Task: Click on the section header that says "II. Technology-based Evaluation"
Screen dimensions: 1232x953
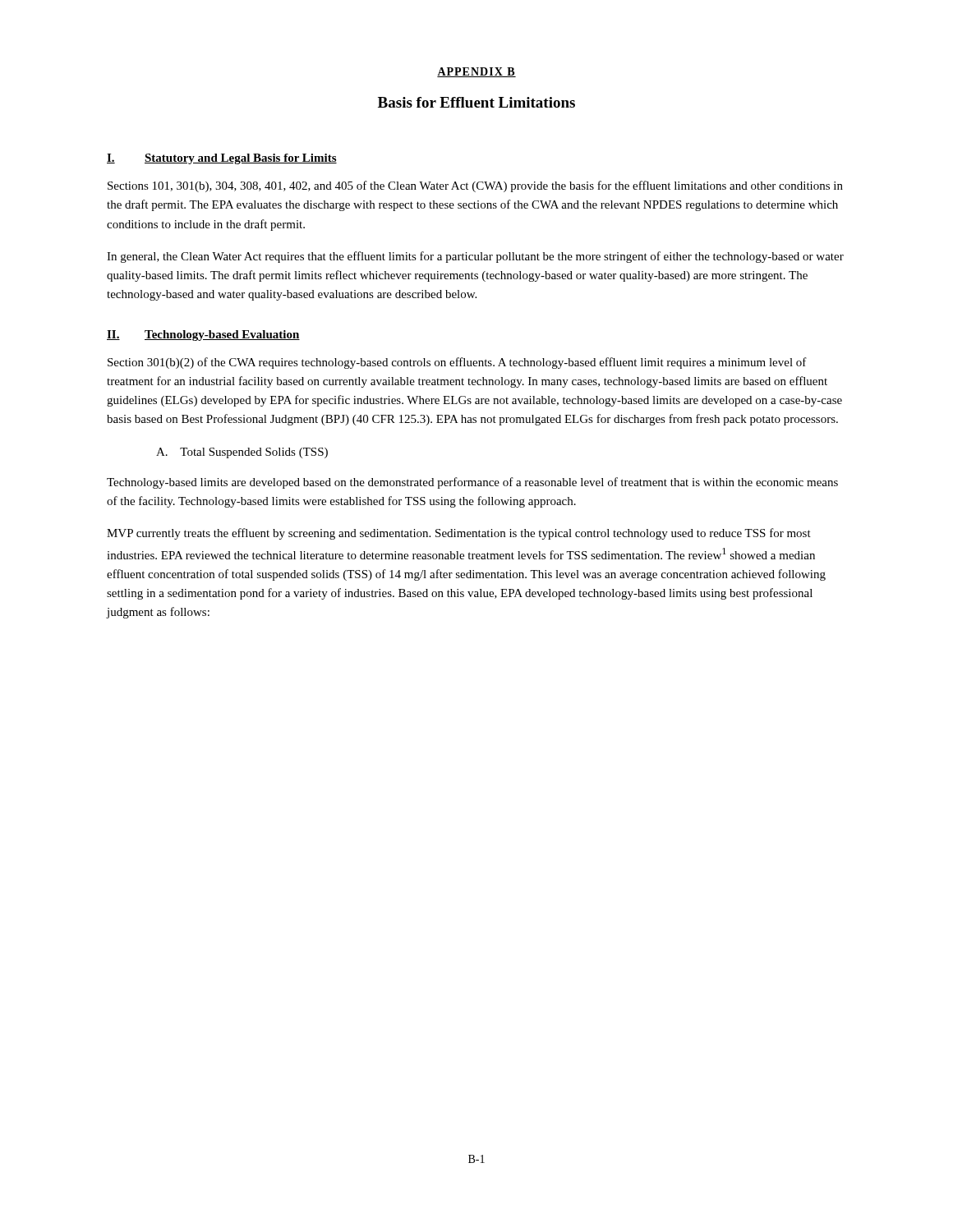Action: pyautogui.click(x=203, y=334)
